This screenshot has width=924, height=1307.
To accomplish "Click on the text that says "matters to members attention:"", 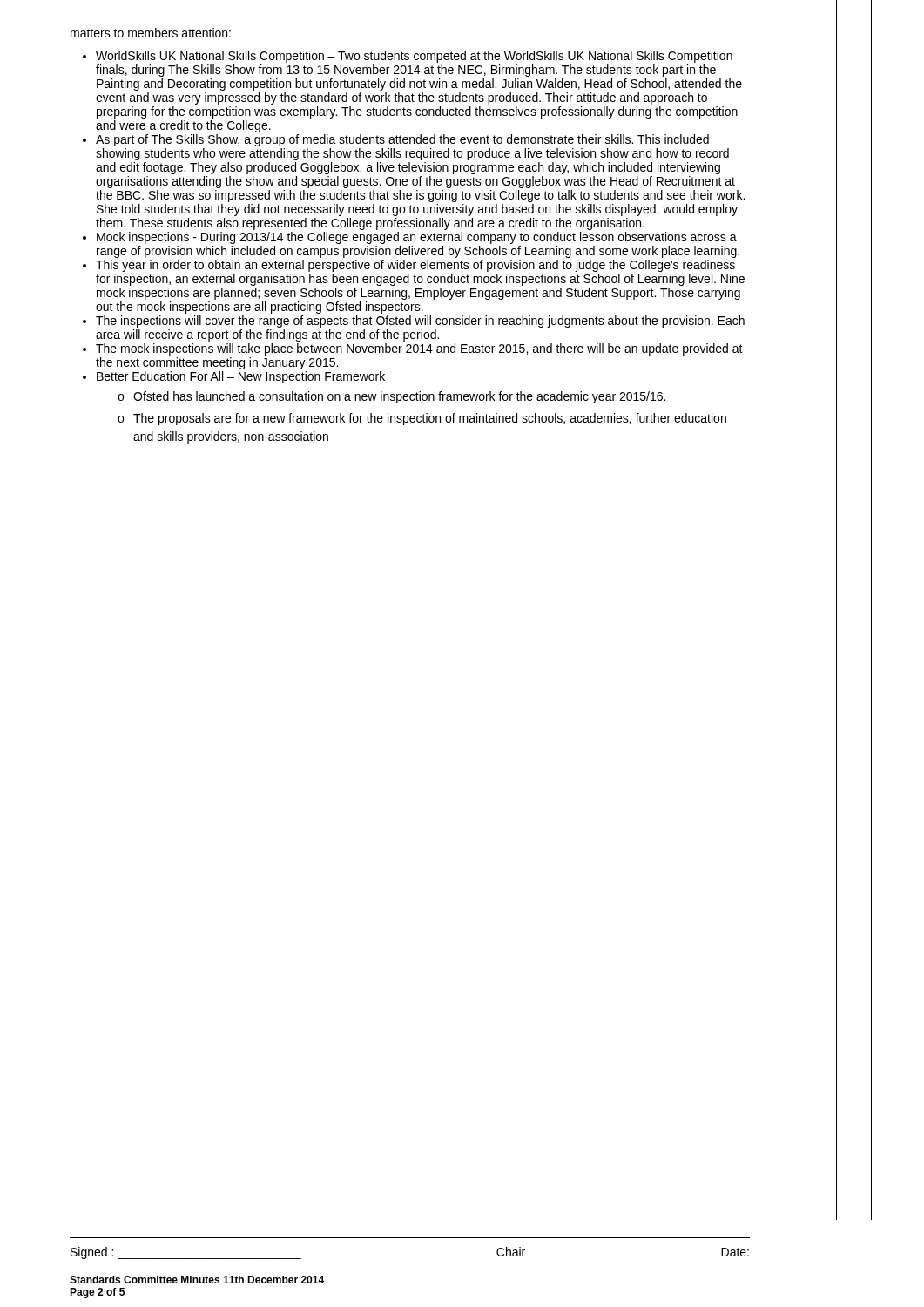I will click(151, 33).
